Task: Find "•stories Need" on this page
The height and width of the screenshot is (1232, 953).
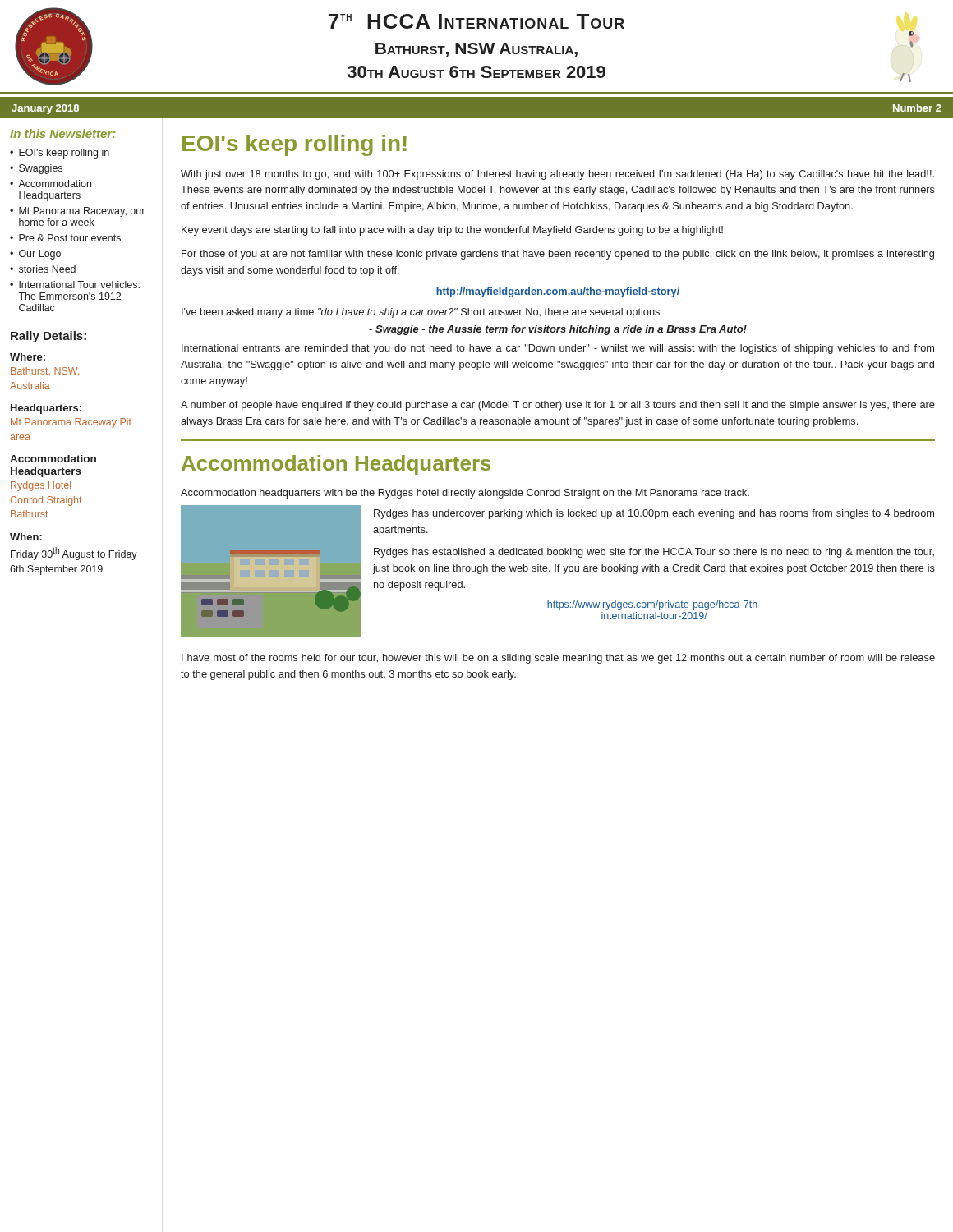Action: 43,269
